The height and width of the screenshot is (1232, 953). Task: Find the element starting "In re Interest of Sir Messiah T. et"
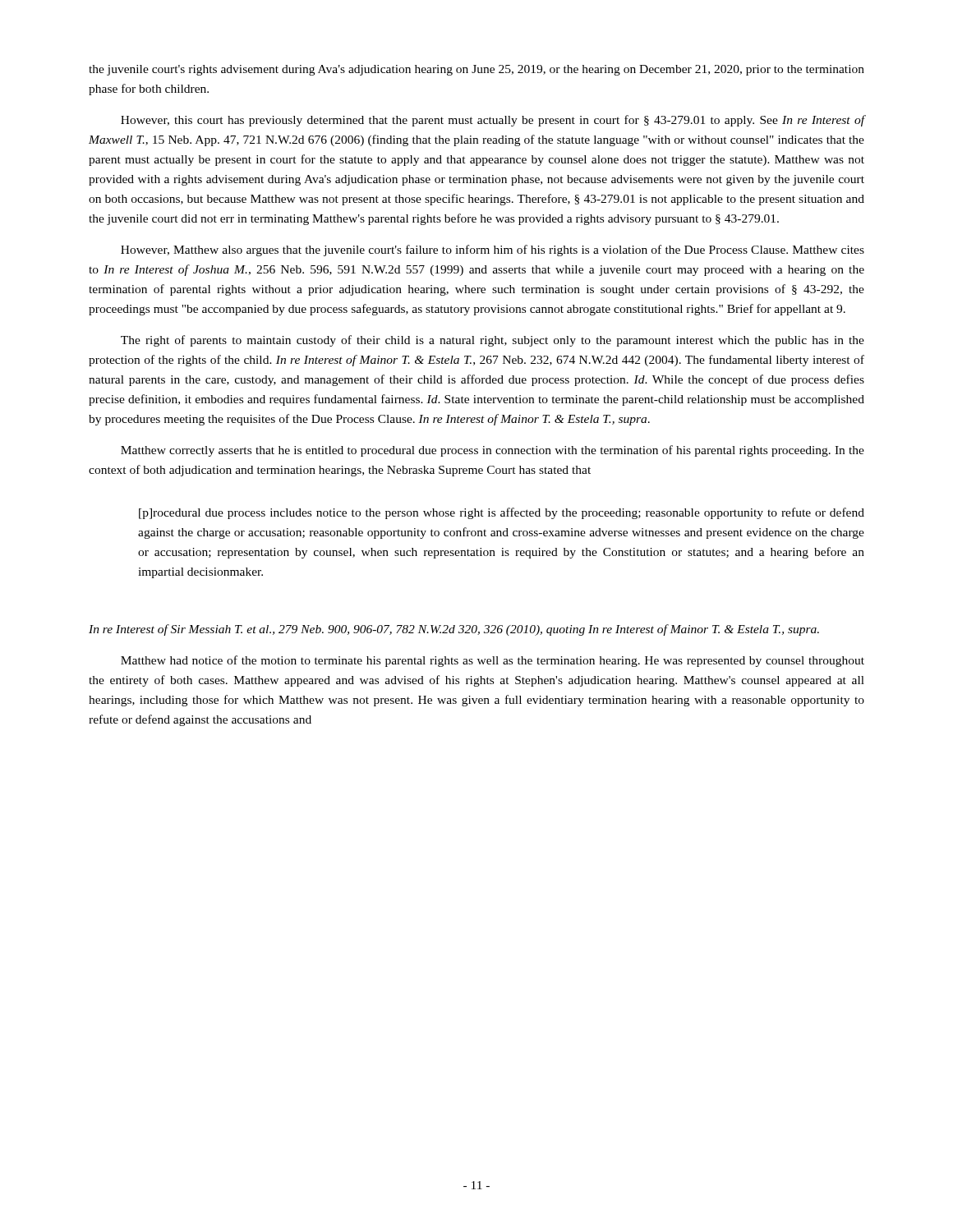pos(476,629)
